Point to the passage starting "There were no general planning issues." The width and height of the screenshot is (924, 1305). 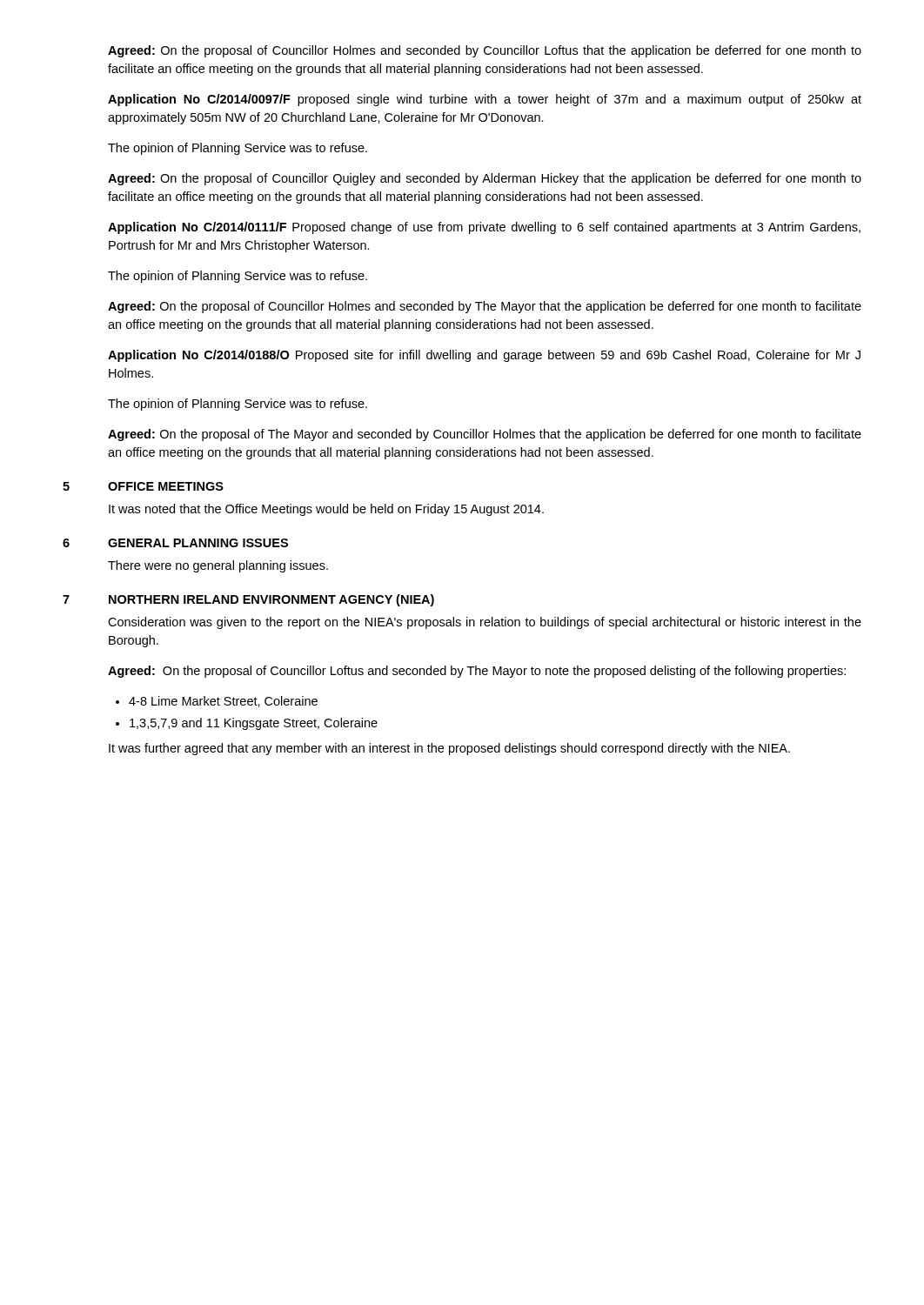coord(218,566)
